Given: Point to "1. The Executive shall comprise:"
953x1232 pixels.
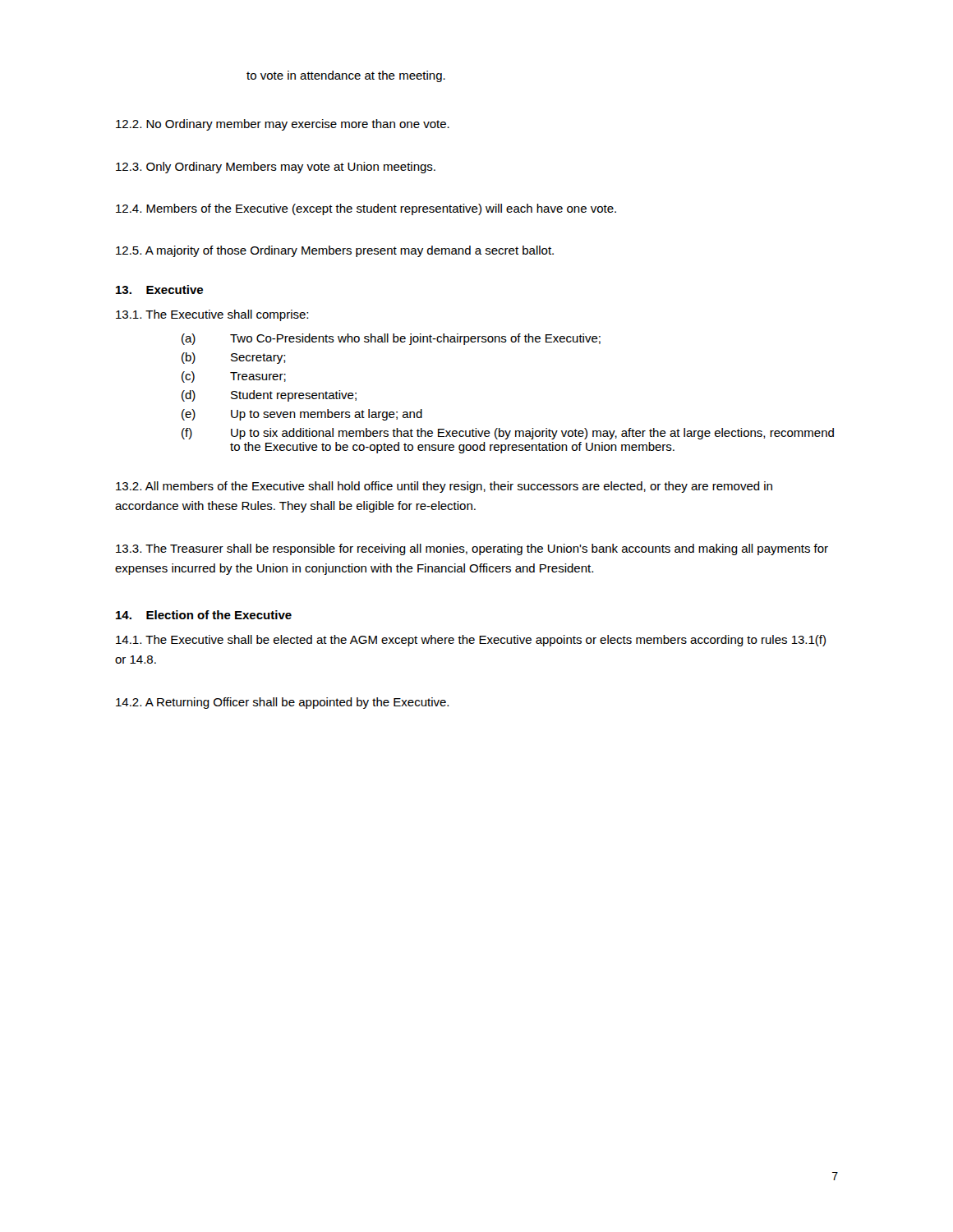Looking at the screenshot, I should [x=212, y=314].
